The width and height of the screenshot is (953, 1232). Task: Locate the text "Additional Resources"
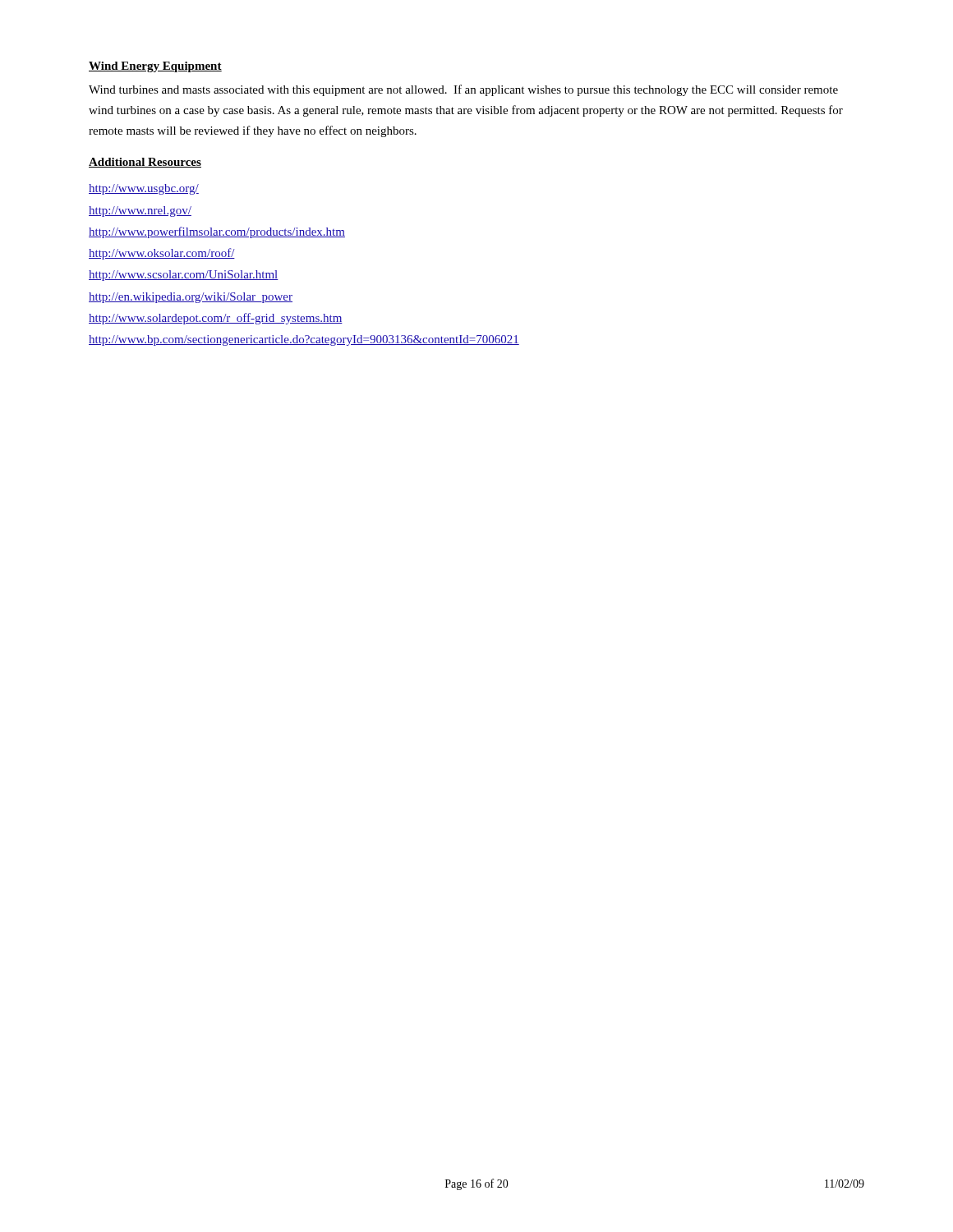tap(145, 162)
